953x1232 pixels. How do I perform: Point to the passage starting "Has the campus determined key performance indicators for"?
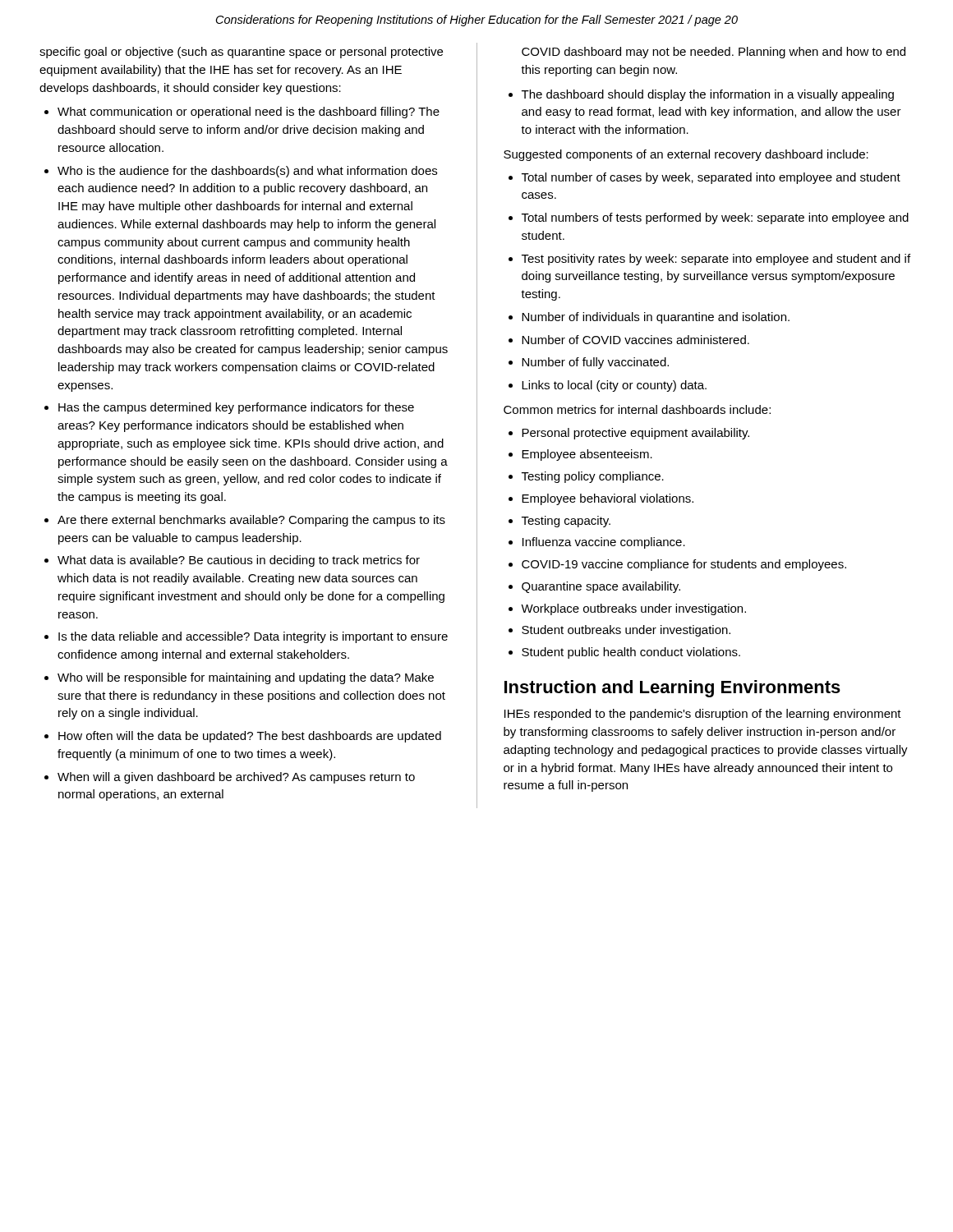252,452
